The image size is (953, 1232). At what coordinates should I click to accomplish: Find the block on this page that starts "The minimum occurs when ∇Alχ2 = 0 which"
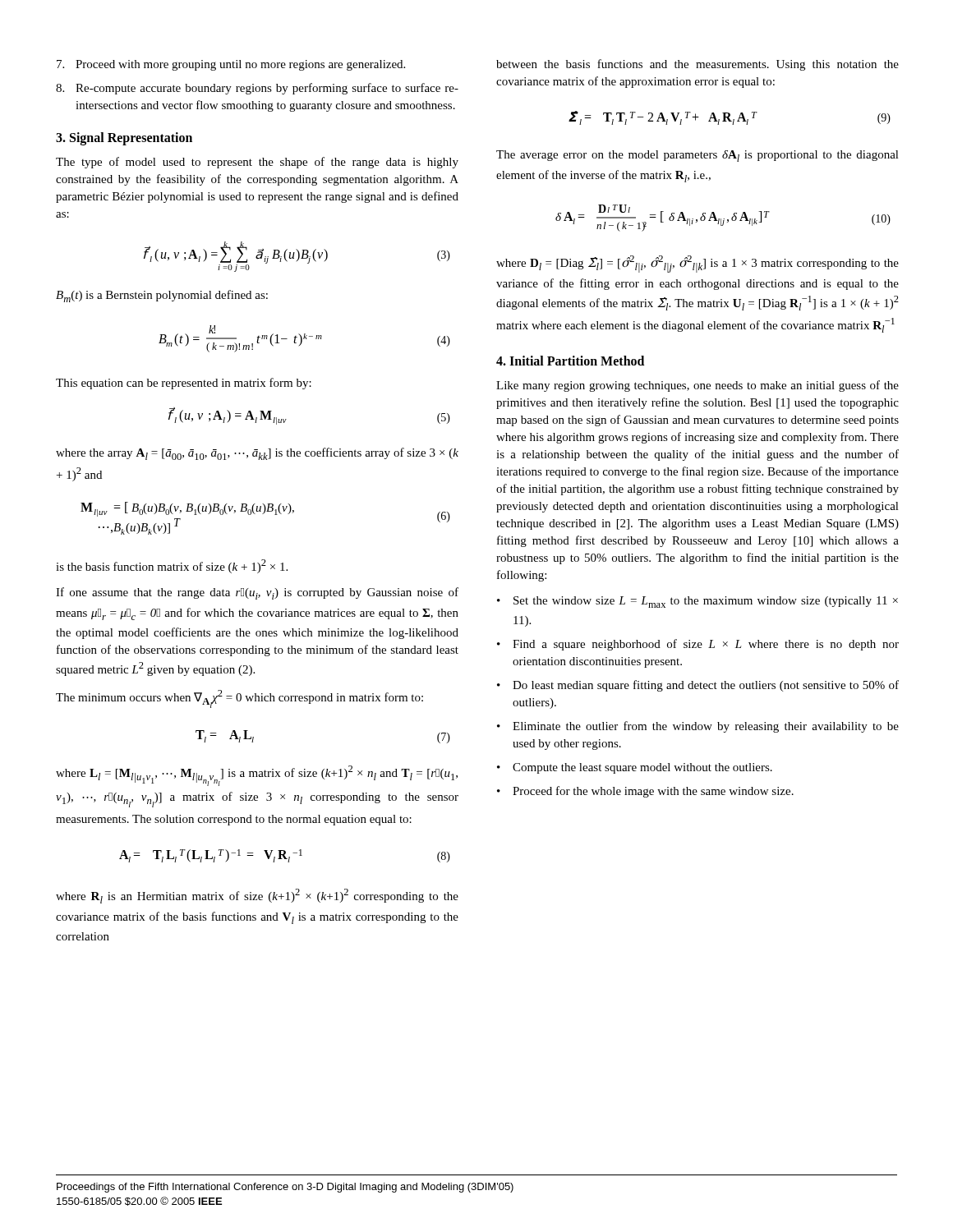point(240,699)
